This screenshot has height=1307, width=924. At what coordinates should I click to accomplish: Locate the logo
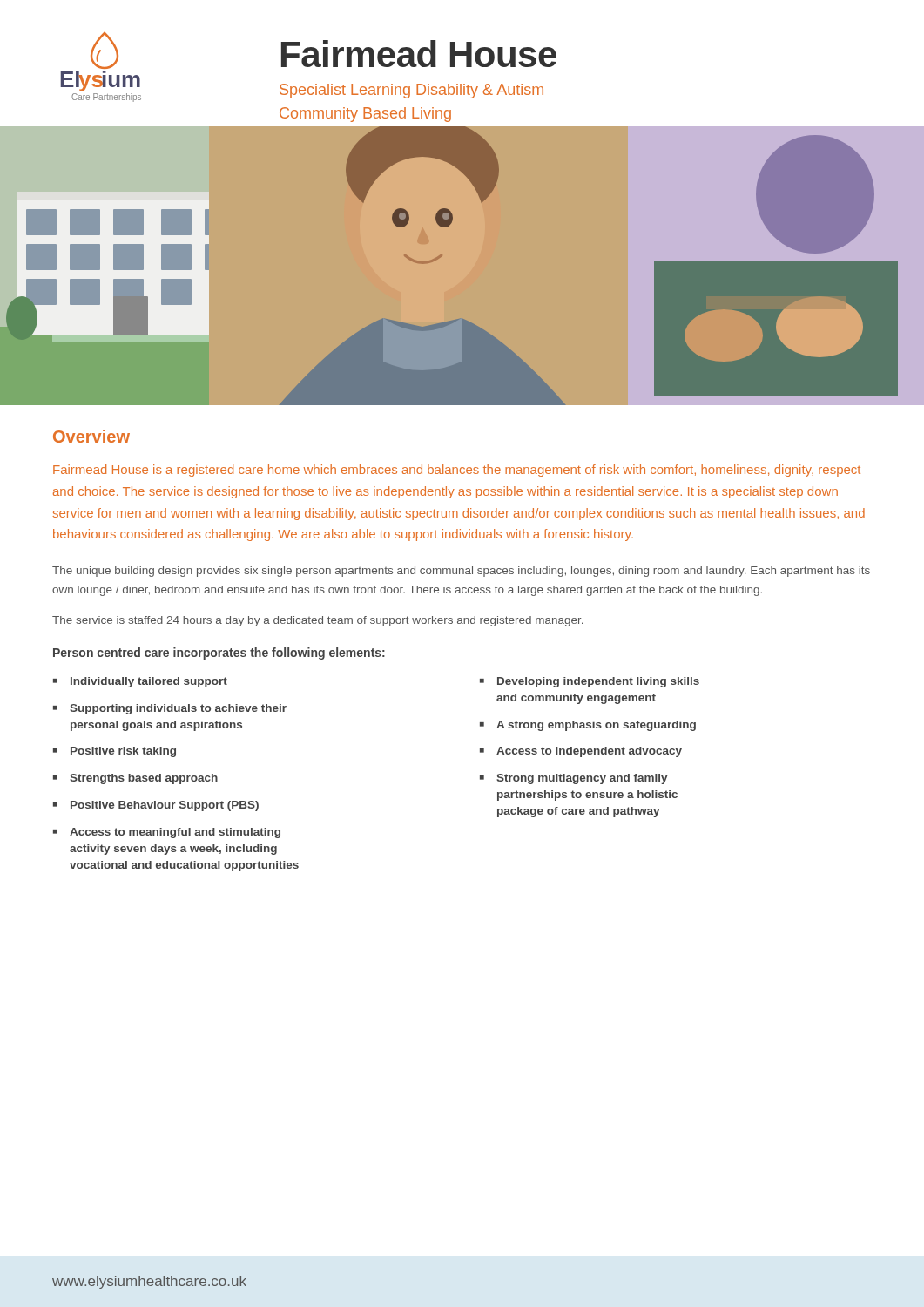[139, 67]
